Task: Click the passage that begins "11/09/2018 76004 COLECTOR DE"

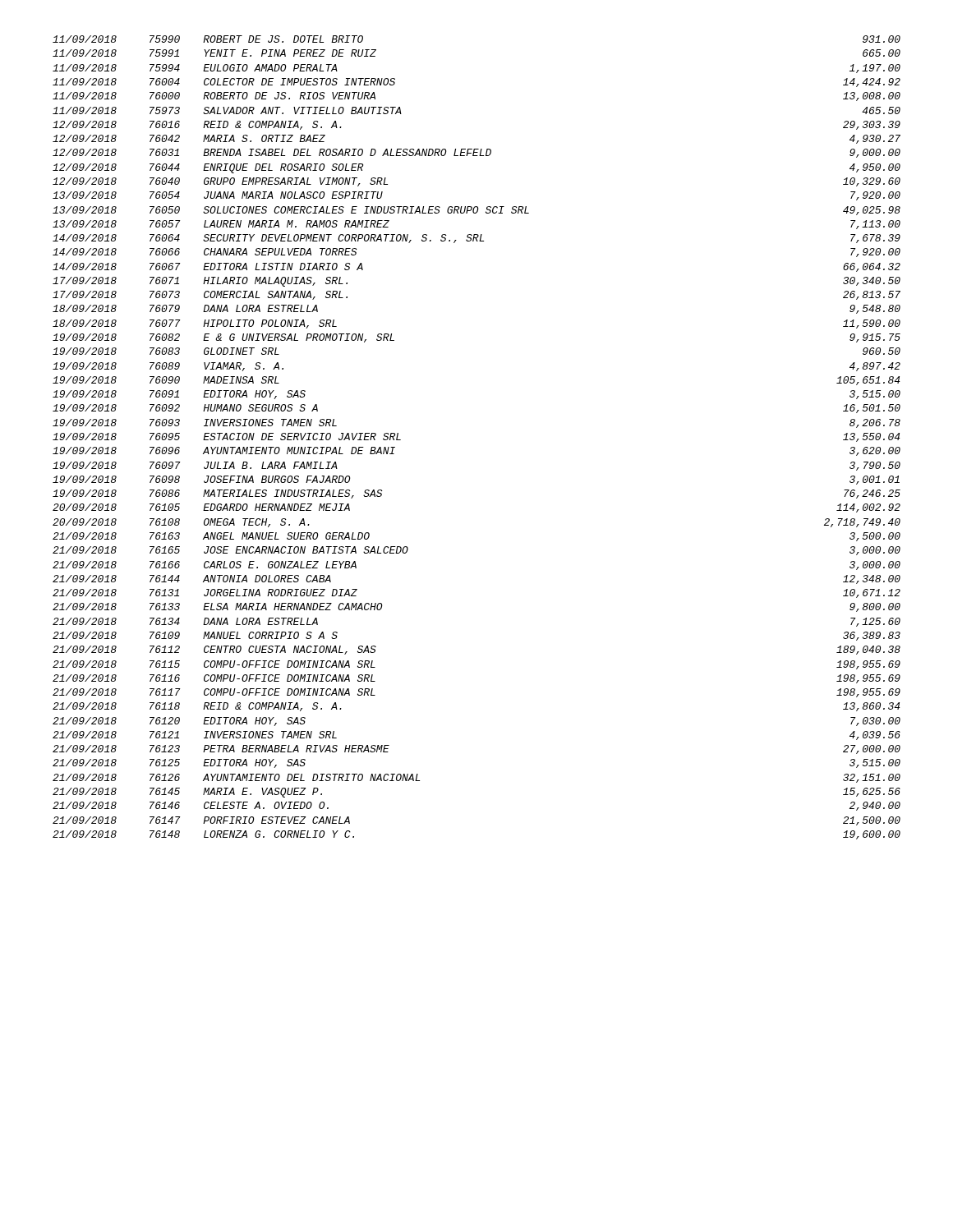Action: pos(87,83)
